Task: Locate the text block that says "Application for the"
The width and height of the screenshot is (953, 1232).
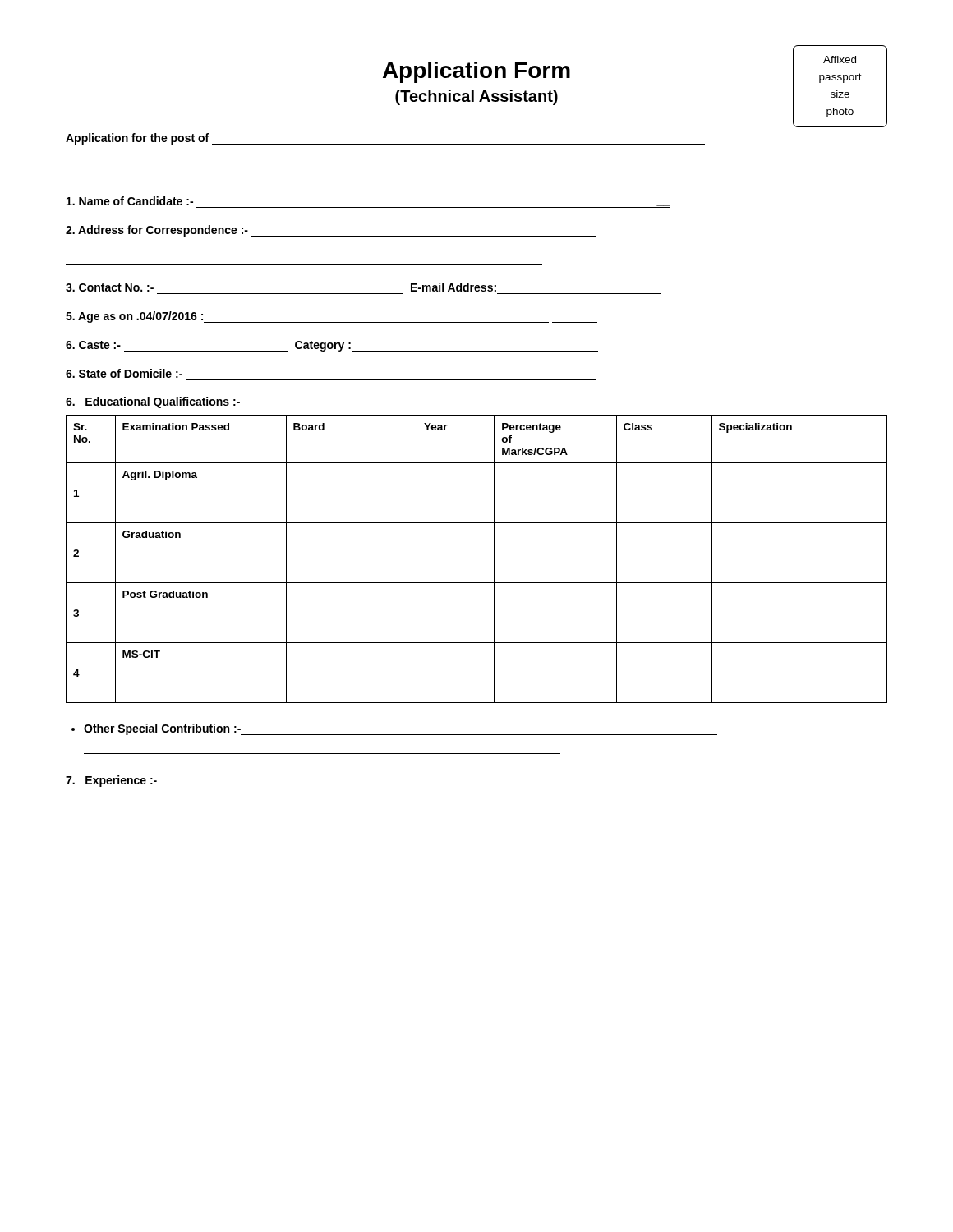Action: (x=385, y=138)
